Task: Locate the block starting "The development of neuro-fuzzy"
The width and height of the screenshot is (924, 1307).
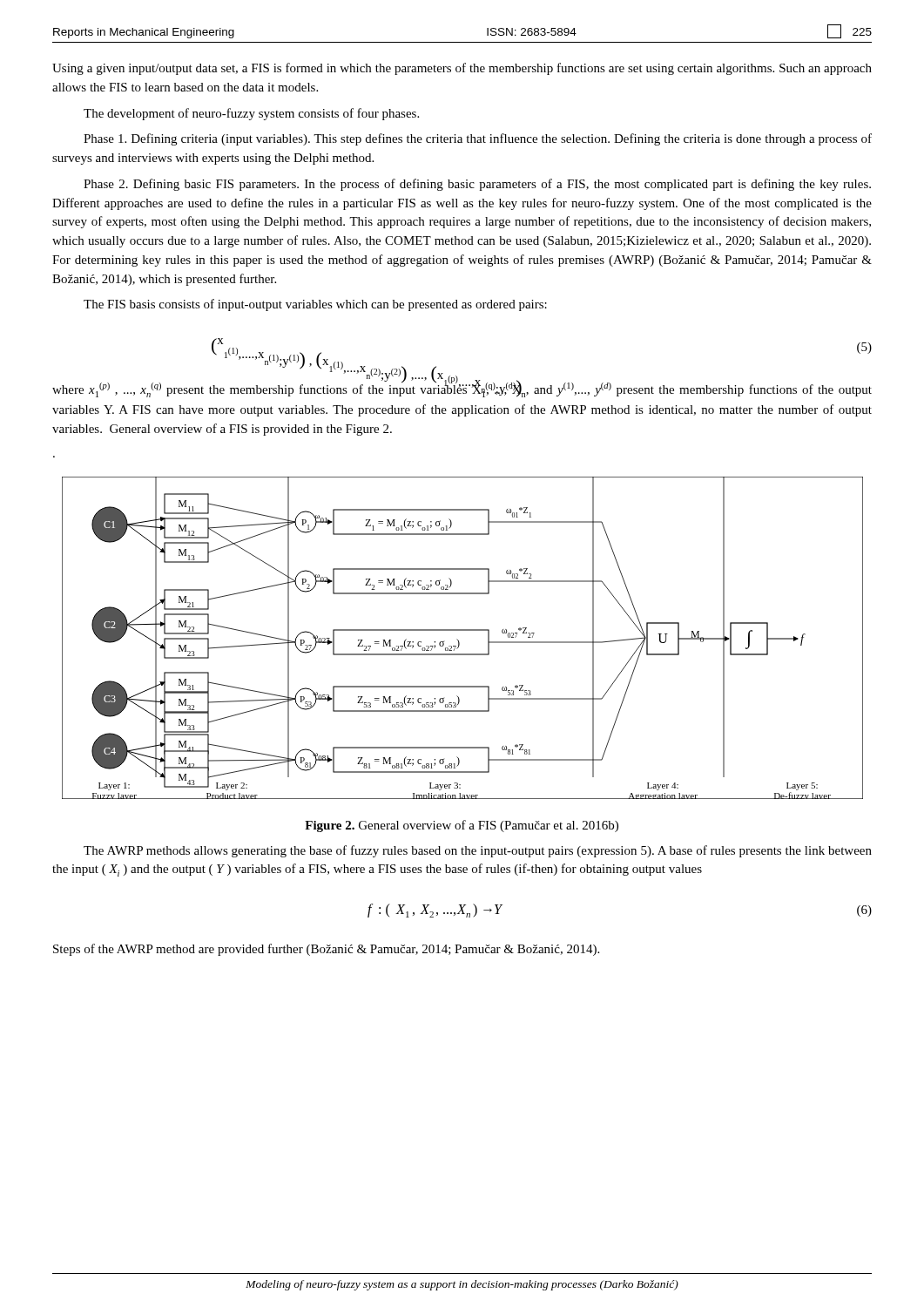Action: [252, 113]
